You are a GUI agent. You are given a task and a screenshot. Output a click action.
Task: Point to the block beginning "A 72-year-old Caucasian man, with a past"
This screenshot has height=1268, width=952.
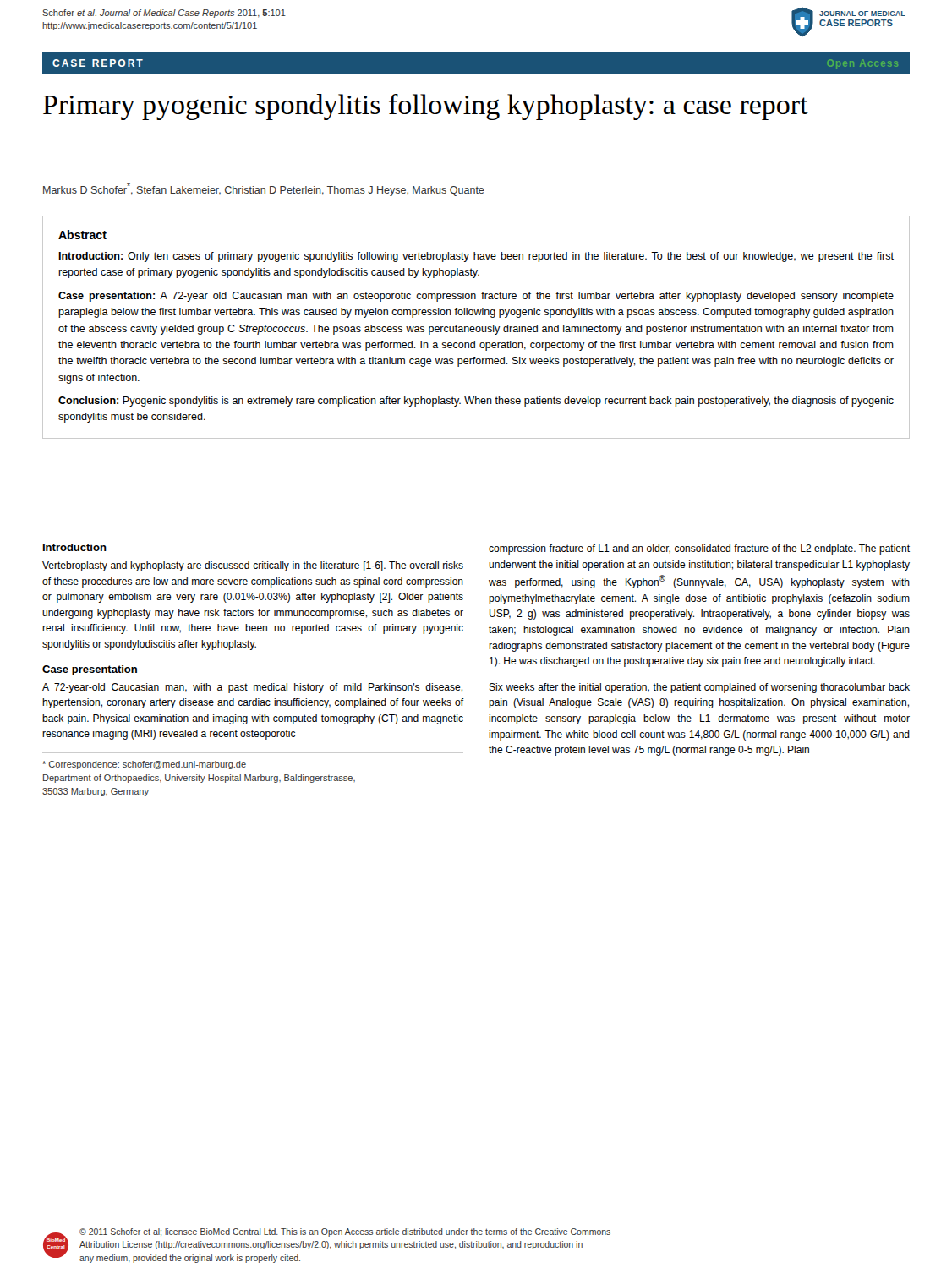253,710
